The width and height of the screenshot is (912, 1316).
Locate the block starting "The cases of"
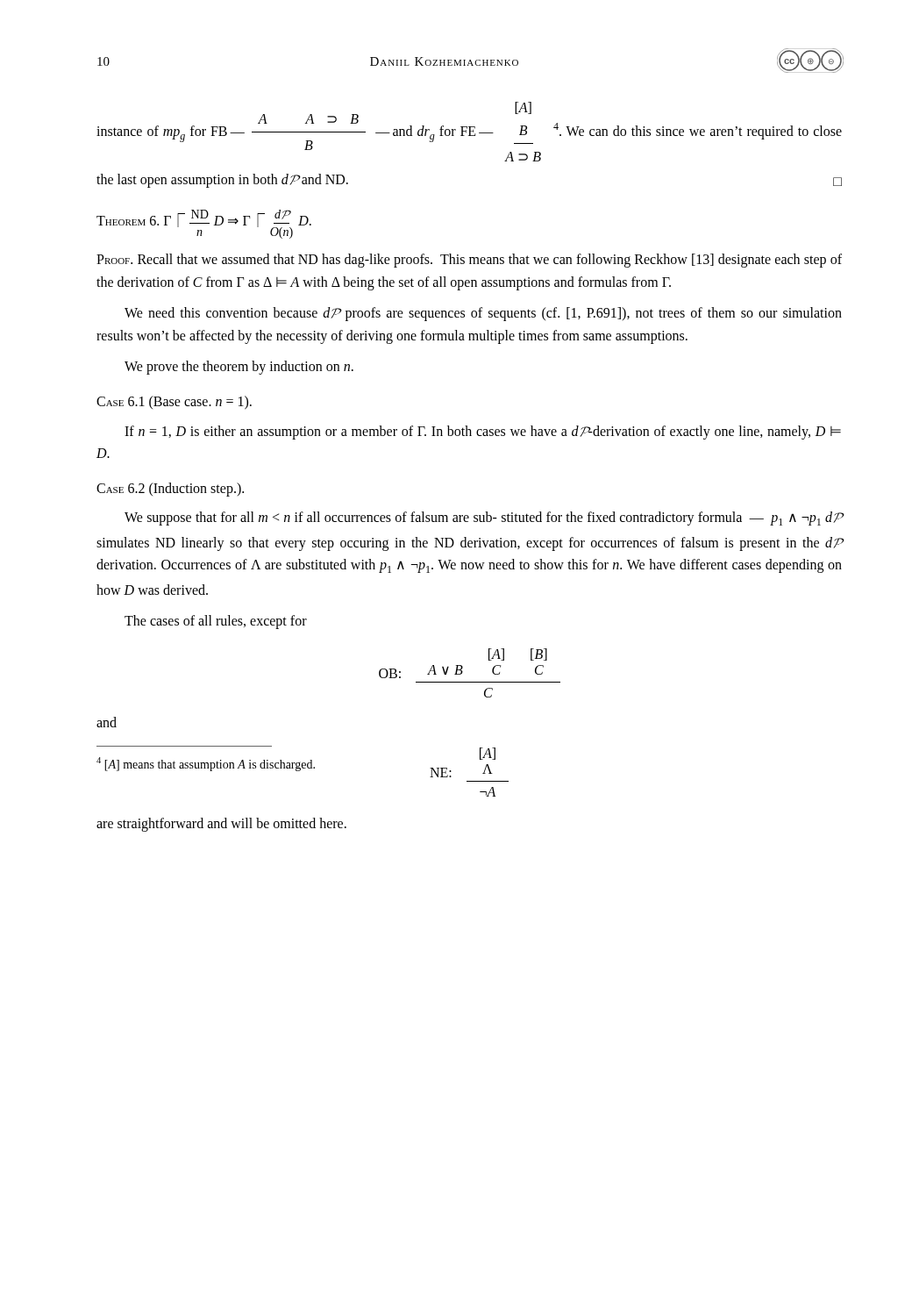(x=215, y=621)
